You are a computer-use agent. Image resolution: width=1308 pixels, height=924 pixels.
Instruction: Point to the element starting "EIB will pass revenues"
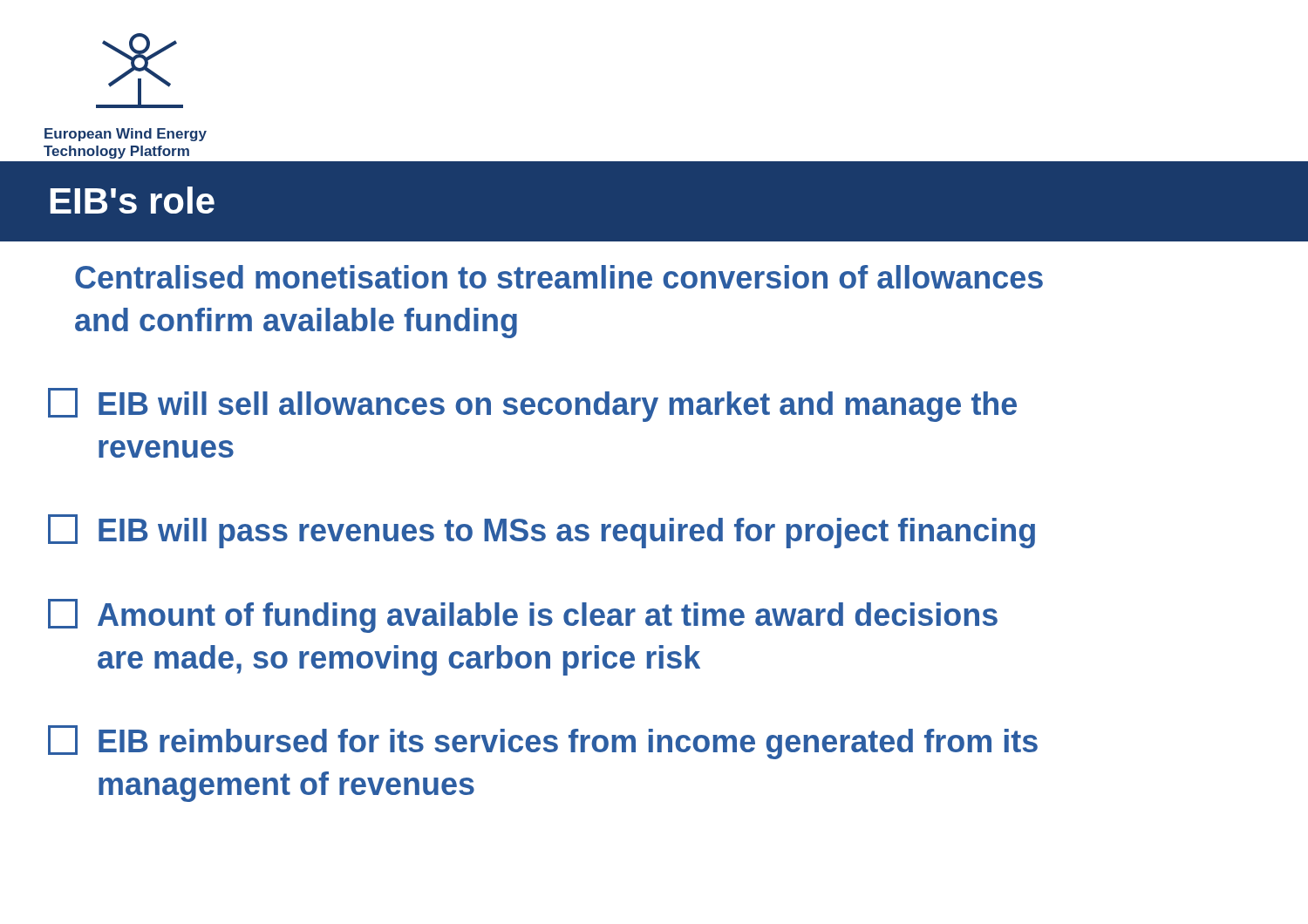654,531
